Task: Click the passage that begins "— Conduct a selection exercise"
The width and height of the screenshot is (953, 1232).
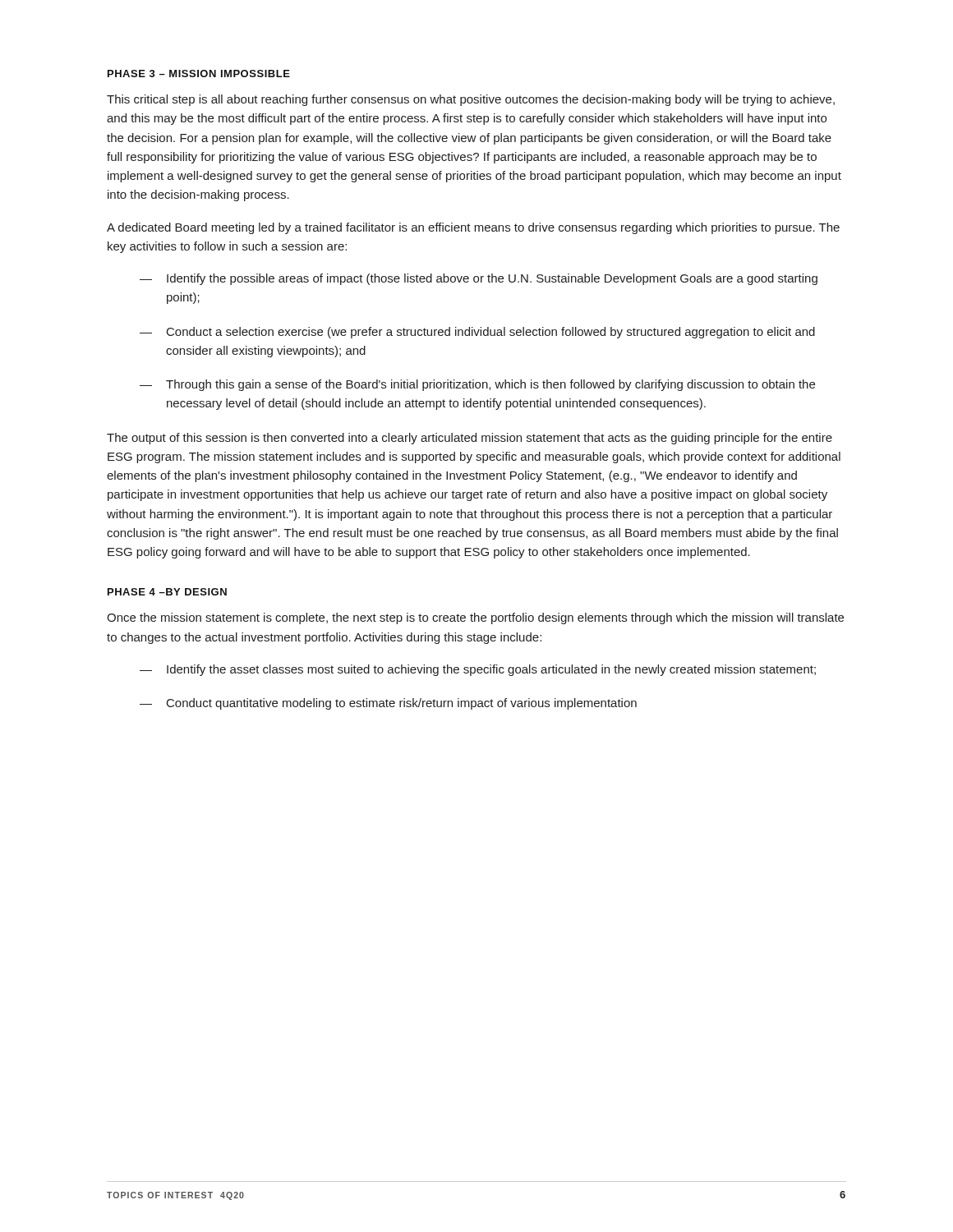Action: 493,341
